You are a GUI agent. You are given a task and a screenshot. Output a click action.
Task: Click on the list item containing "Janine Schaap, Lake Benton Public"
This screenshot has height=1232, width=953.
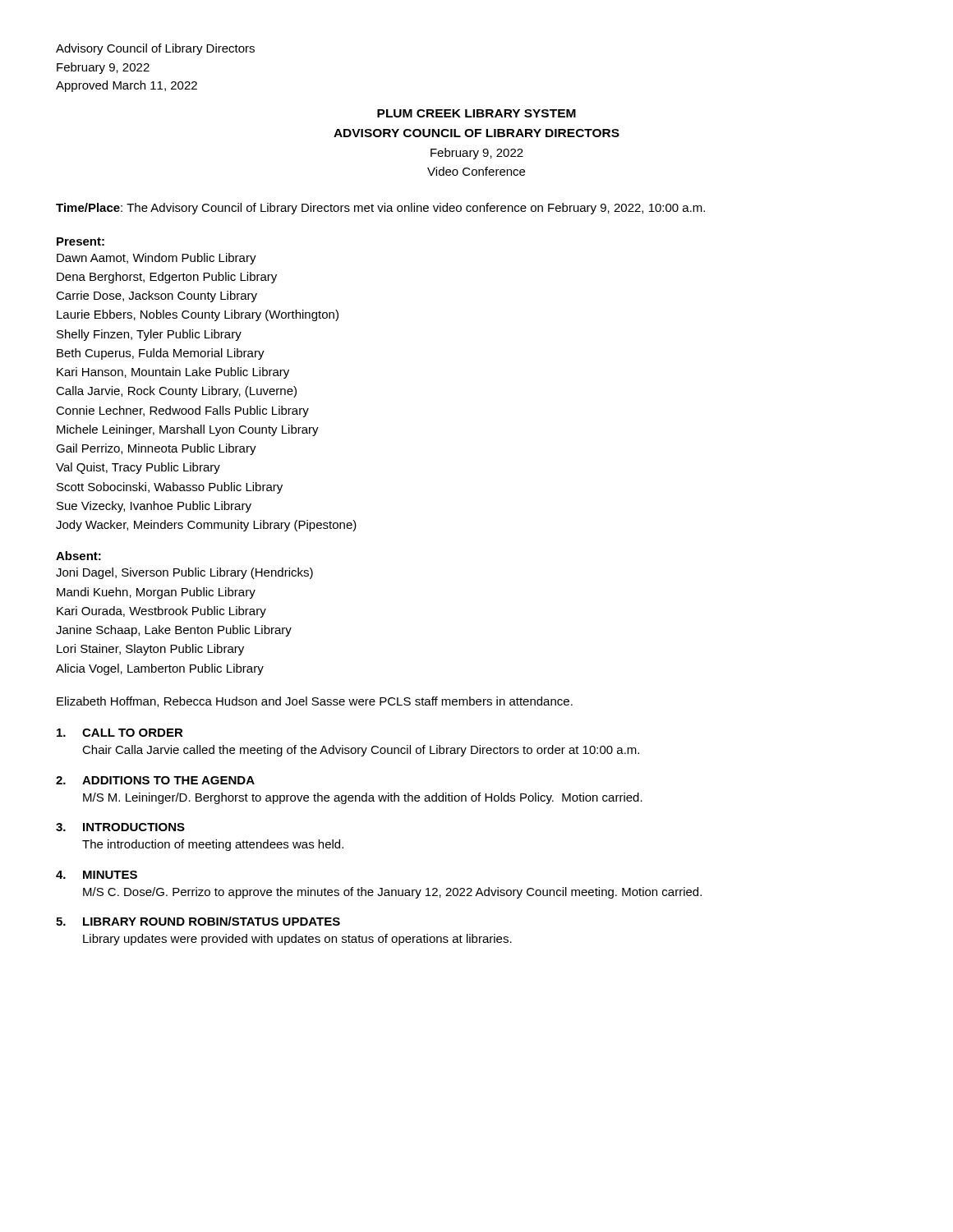pos(174,630)
